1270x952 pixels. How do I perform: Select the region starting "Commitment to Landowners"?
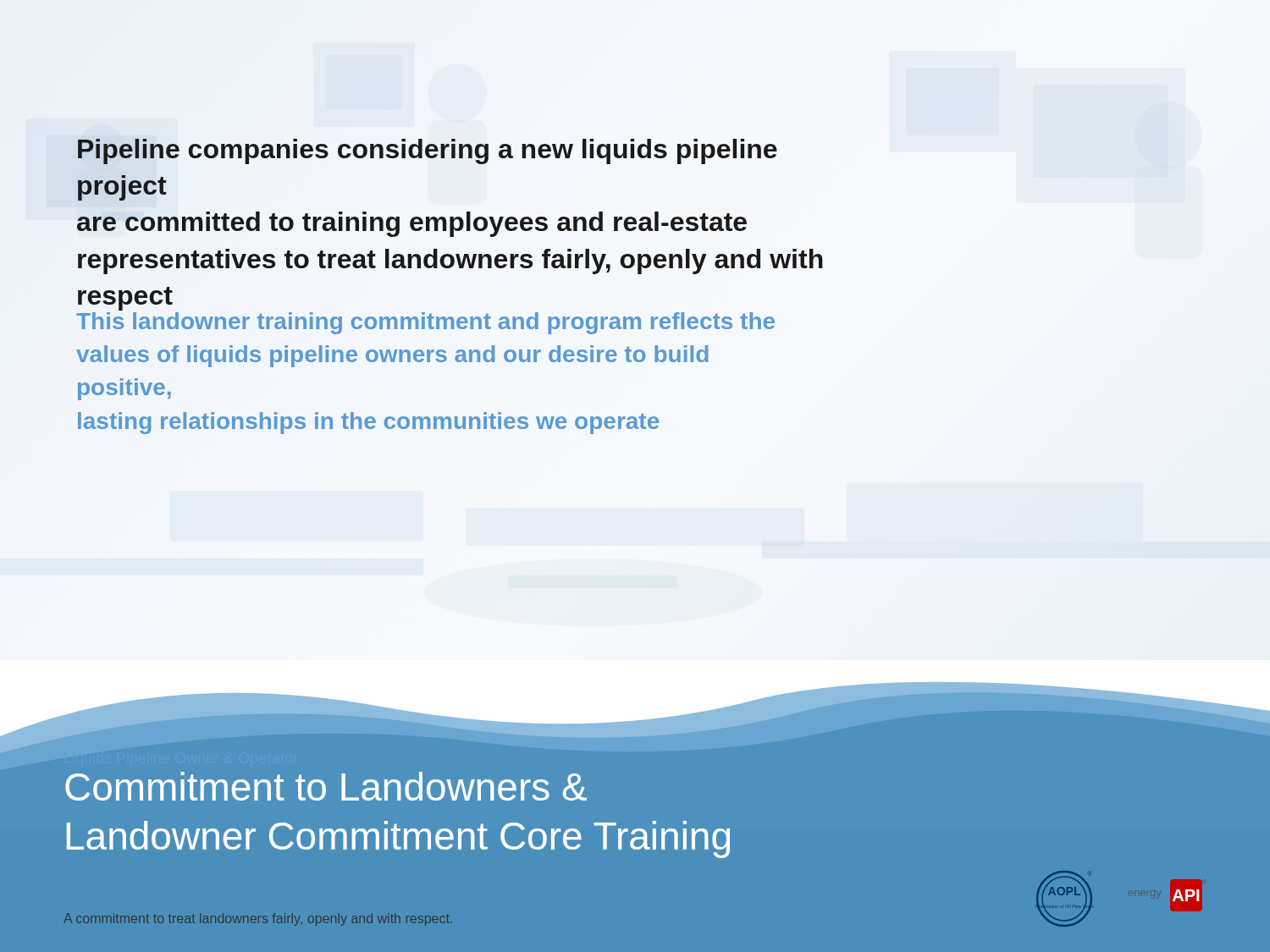pos(398,811)
